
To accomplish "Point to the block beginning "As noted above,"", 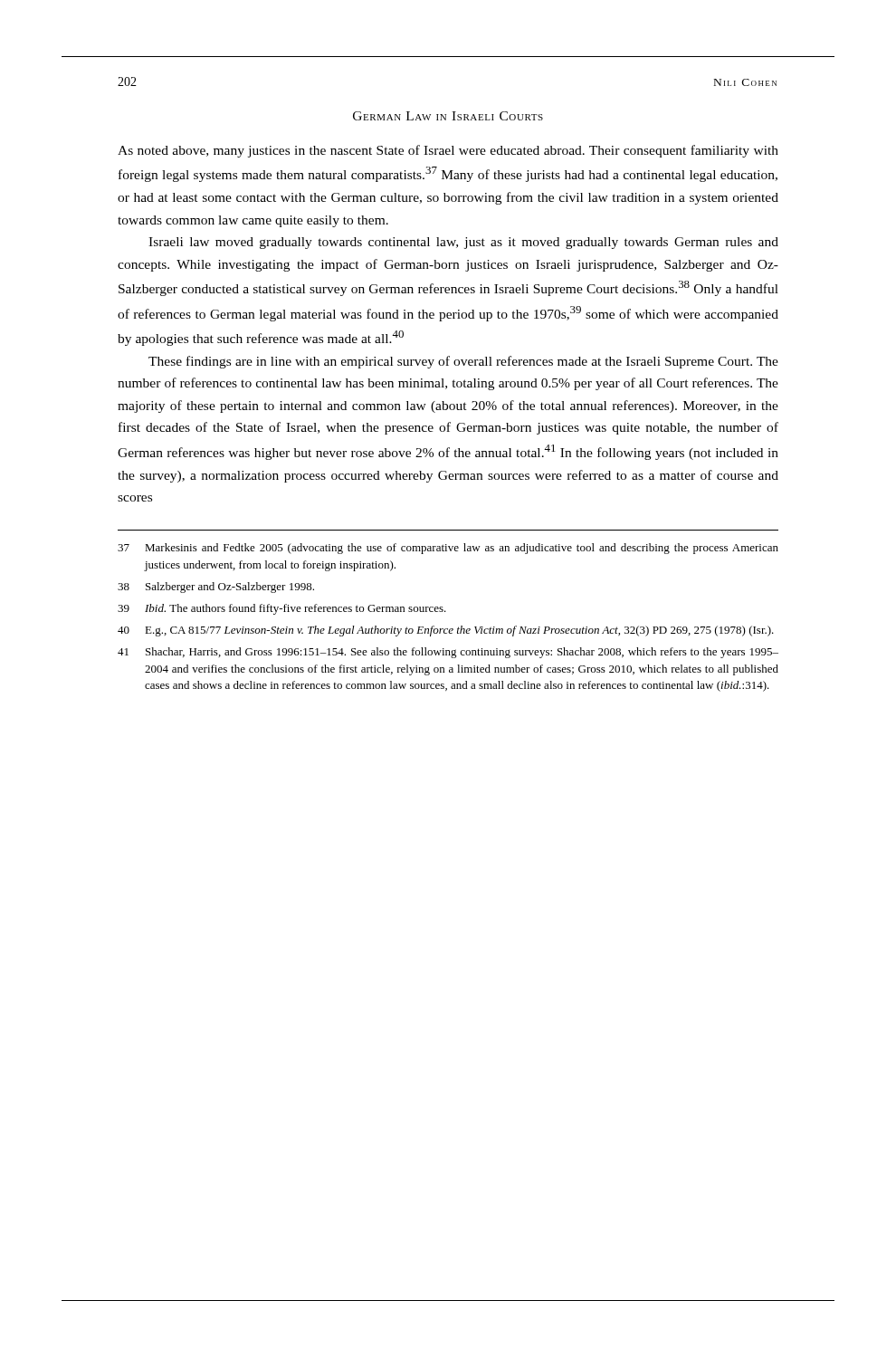I will point(448,184).
